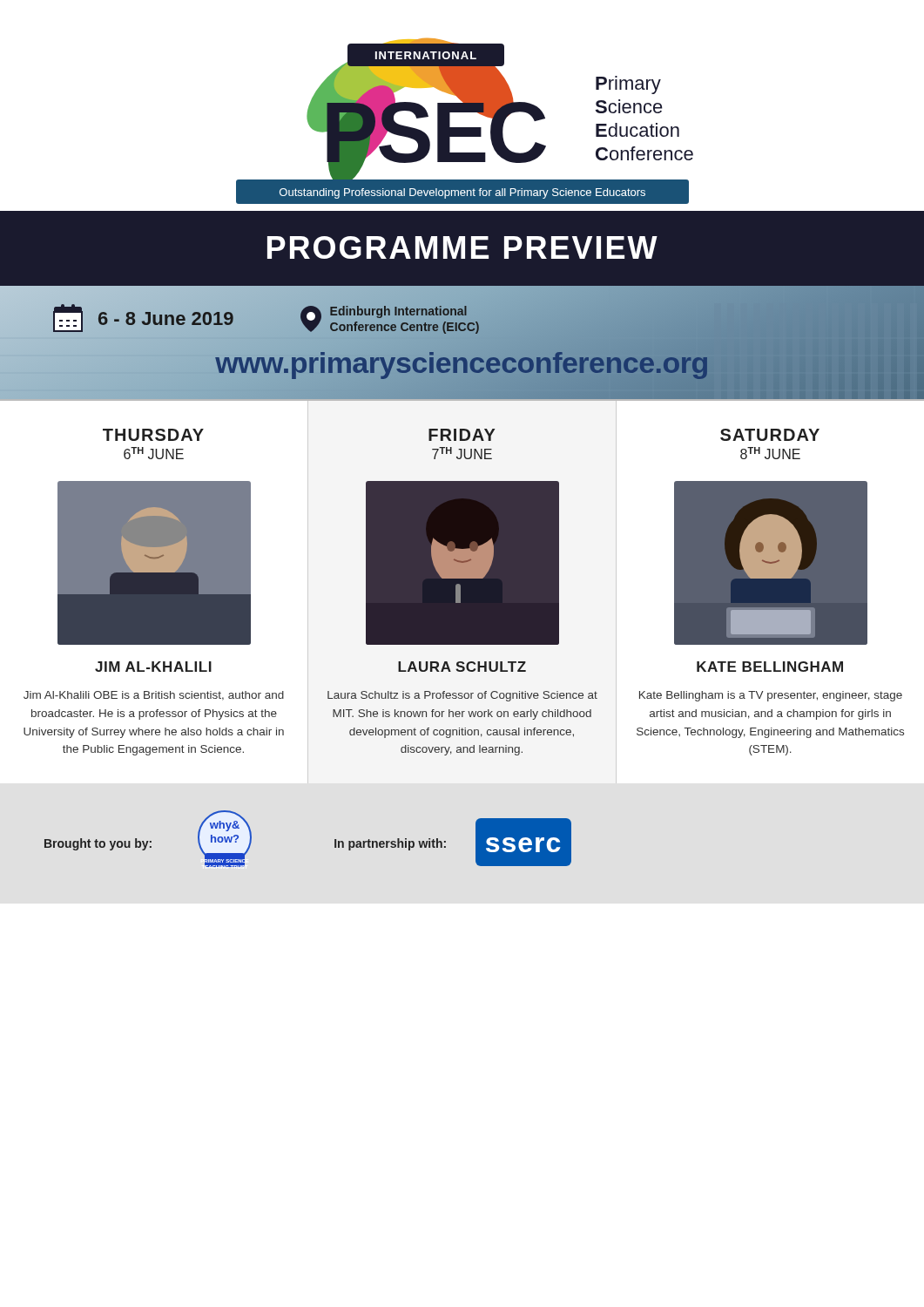The height and width of the screenshot is (1307, 924).
Task: Navigate to the region starting "PROGRAMME PREVIEW"
Action: (462, 248)
